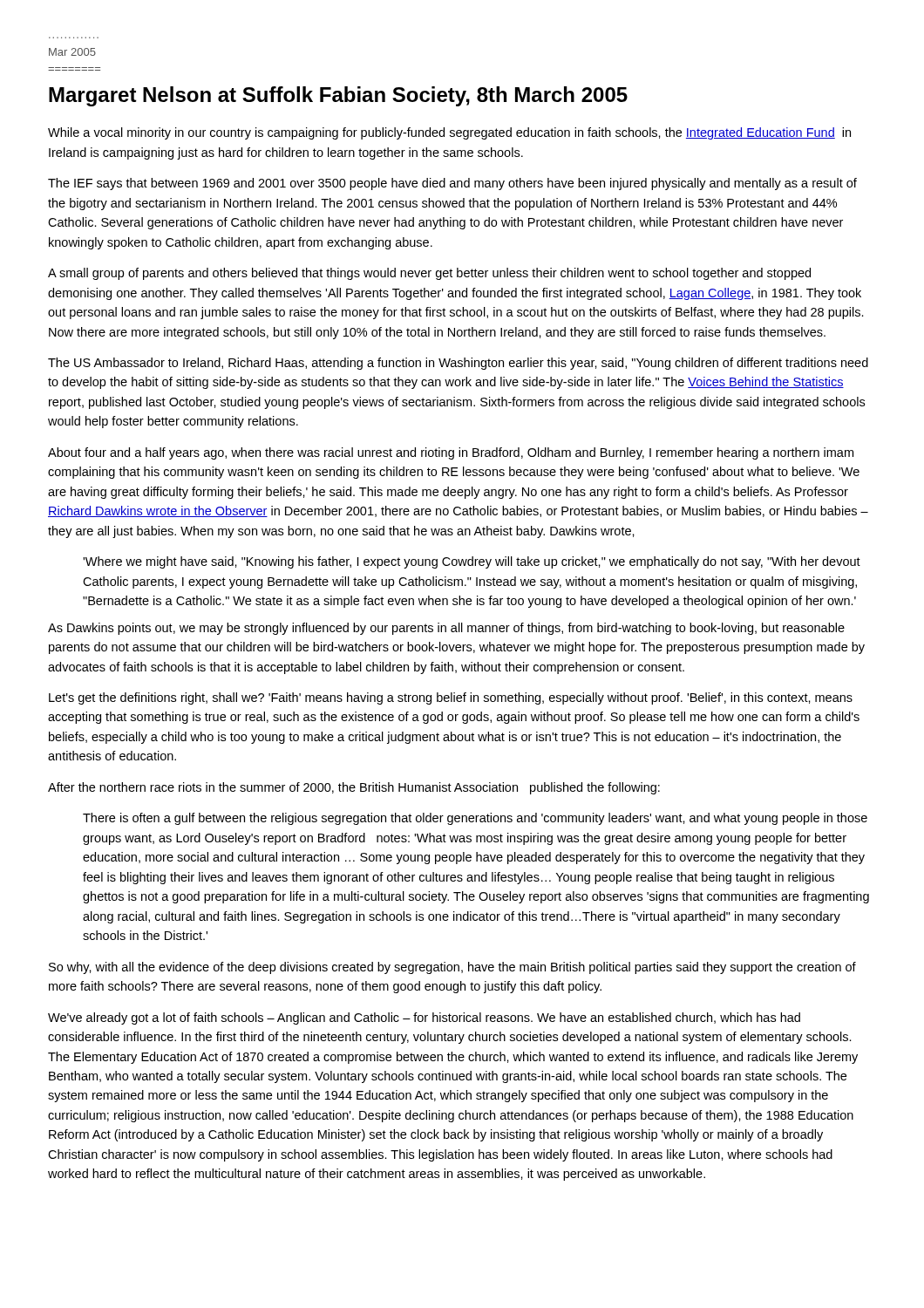Image resolution: width=924 pixels, height=1308 pixels.
Task: Find the block on this page that starts "We've already got"
Action: coord(453,1096)
